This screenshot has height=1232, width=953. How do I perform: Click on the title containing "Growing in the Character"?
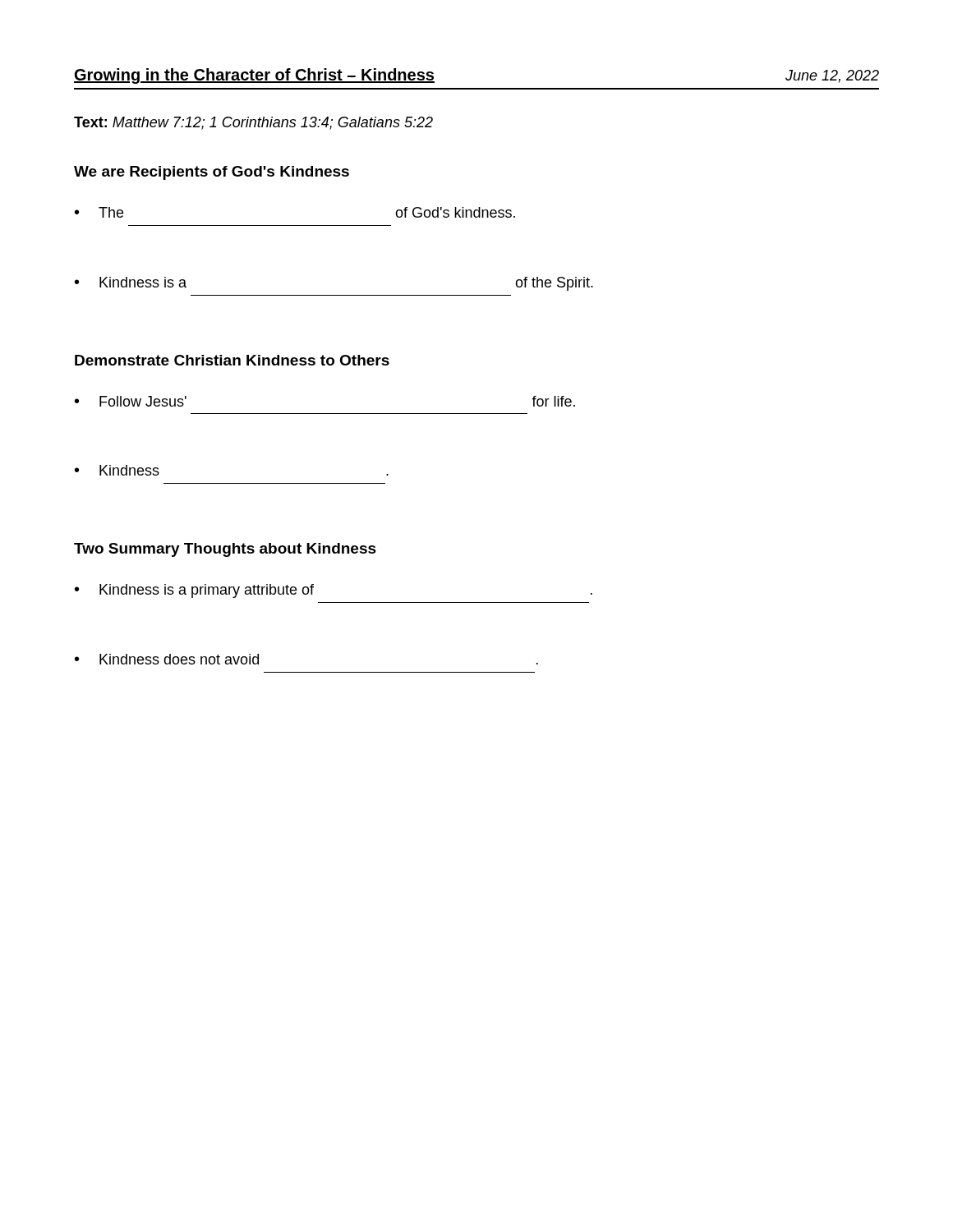click(254, 75)
